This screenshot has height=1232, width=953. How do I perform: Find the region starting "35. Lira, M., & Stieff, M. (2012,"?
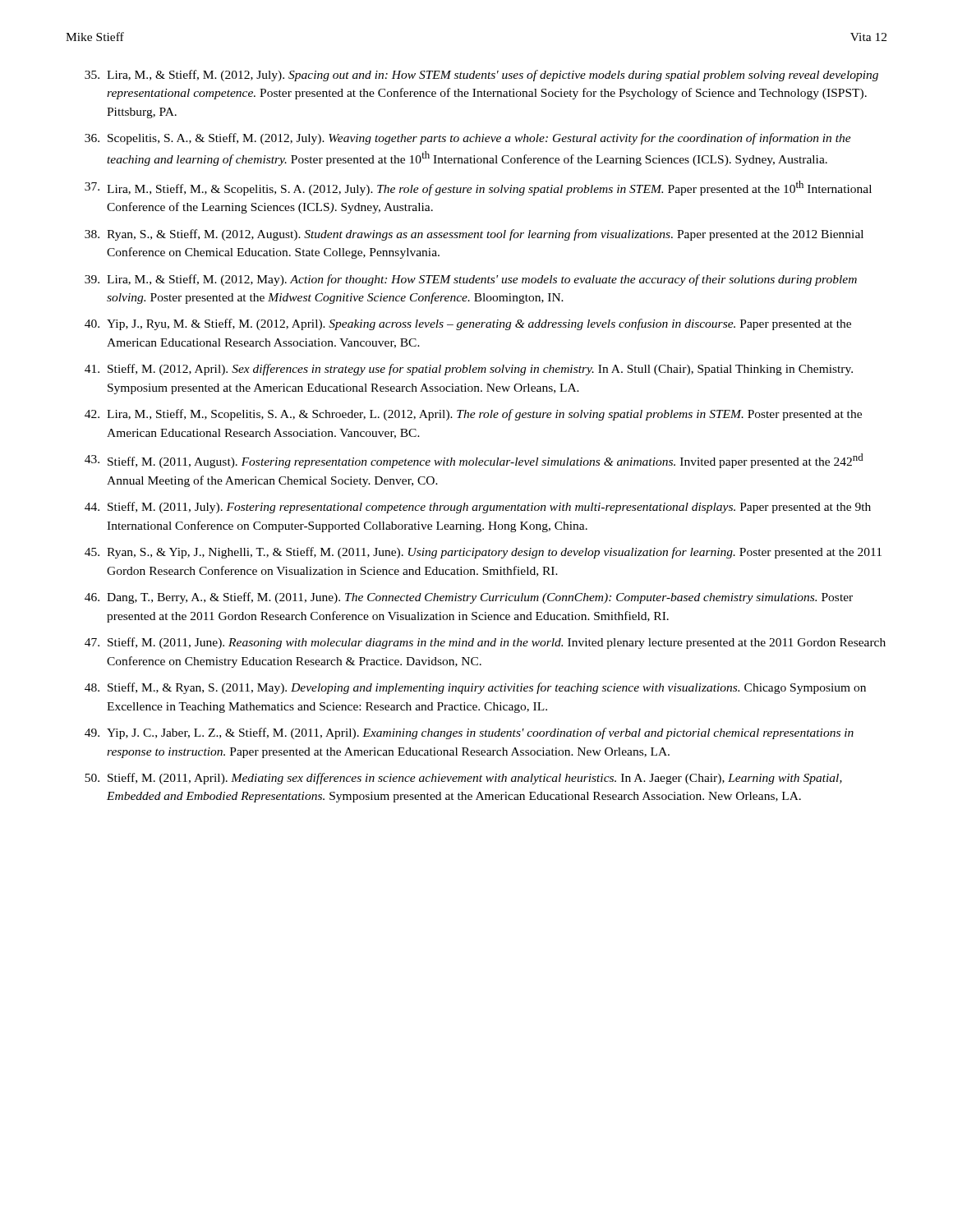tap(476, 93)
